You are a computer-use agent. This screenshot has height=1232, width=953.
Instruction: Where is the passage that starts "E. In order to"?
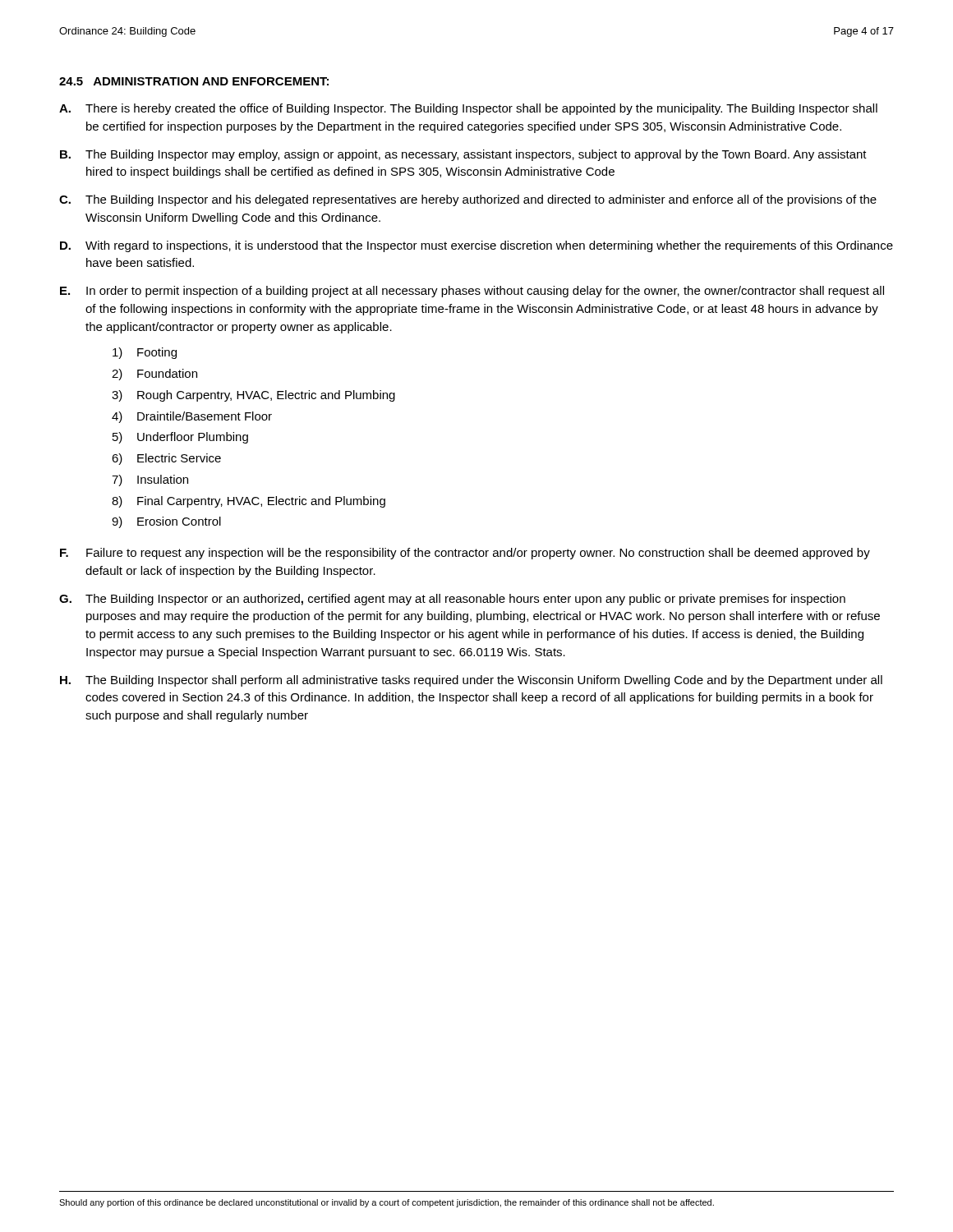(472, 292)
